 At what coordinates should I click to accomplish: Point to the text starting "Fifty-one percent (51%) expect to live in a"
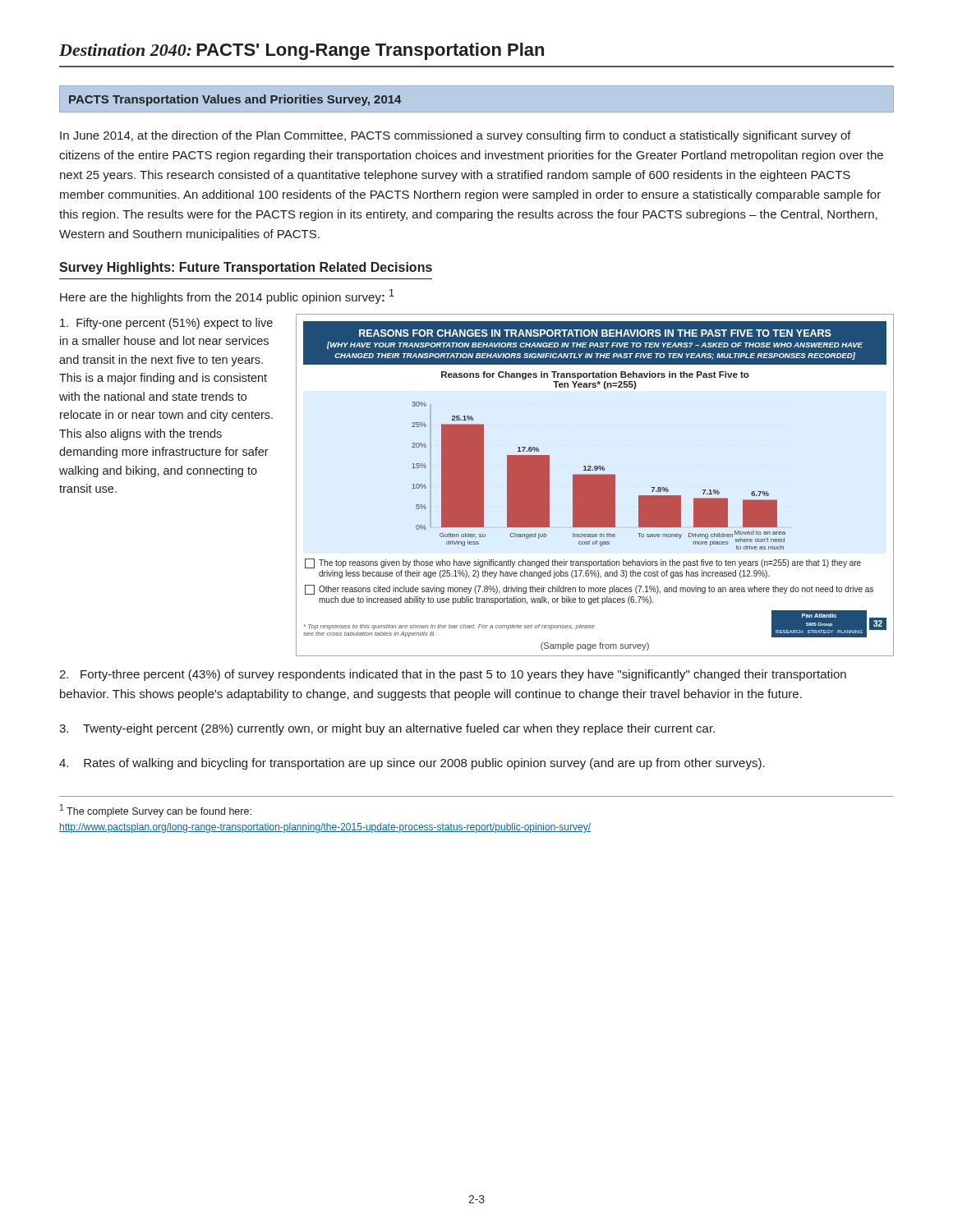coord(170,406)
